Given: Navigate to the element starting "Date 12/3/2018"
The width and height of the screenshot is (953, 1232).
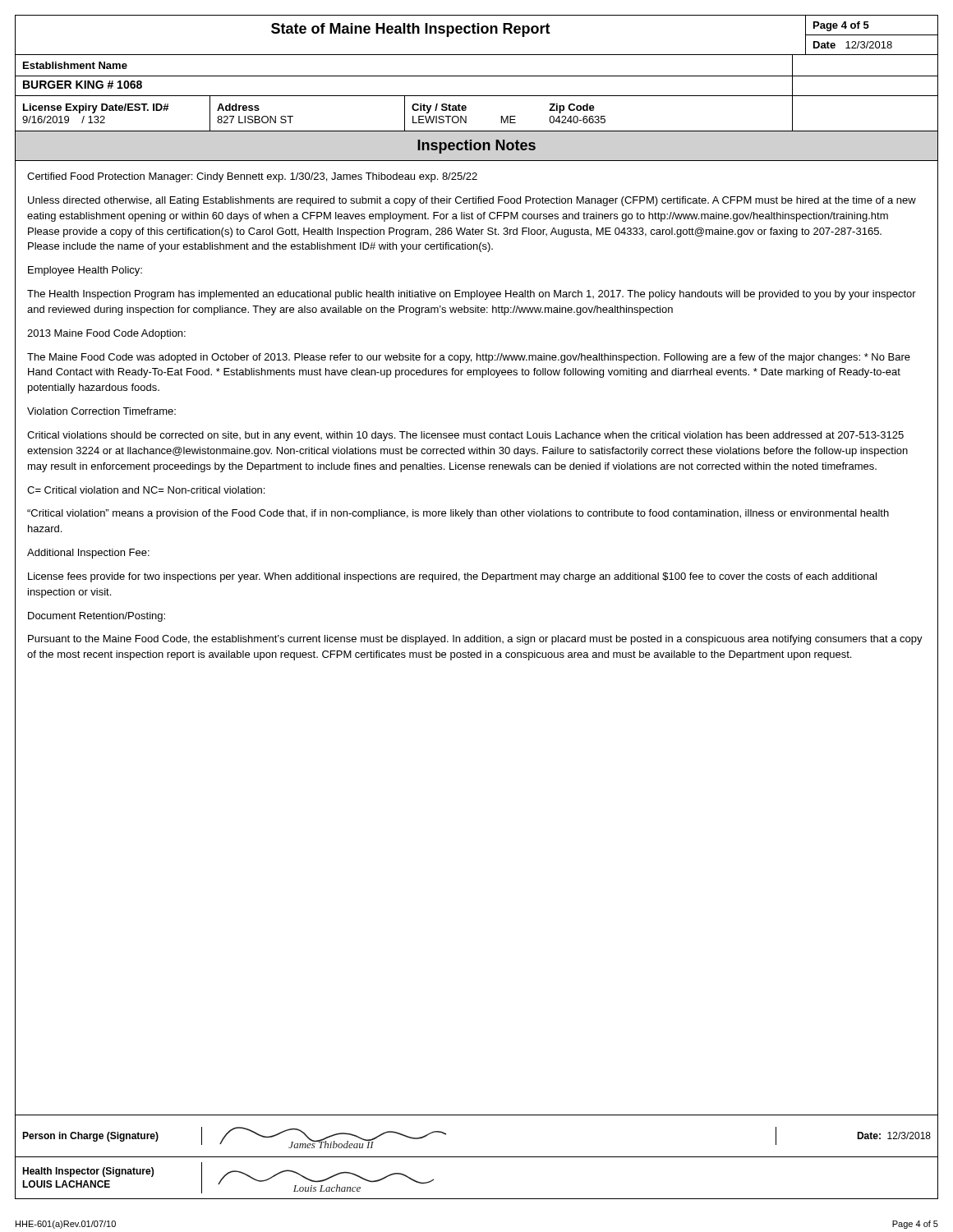Looking at the screenshot, I should coord(852,45).
